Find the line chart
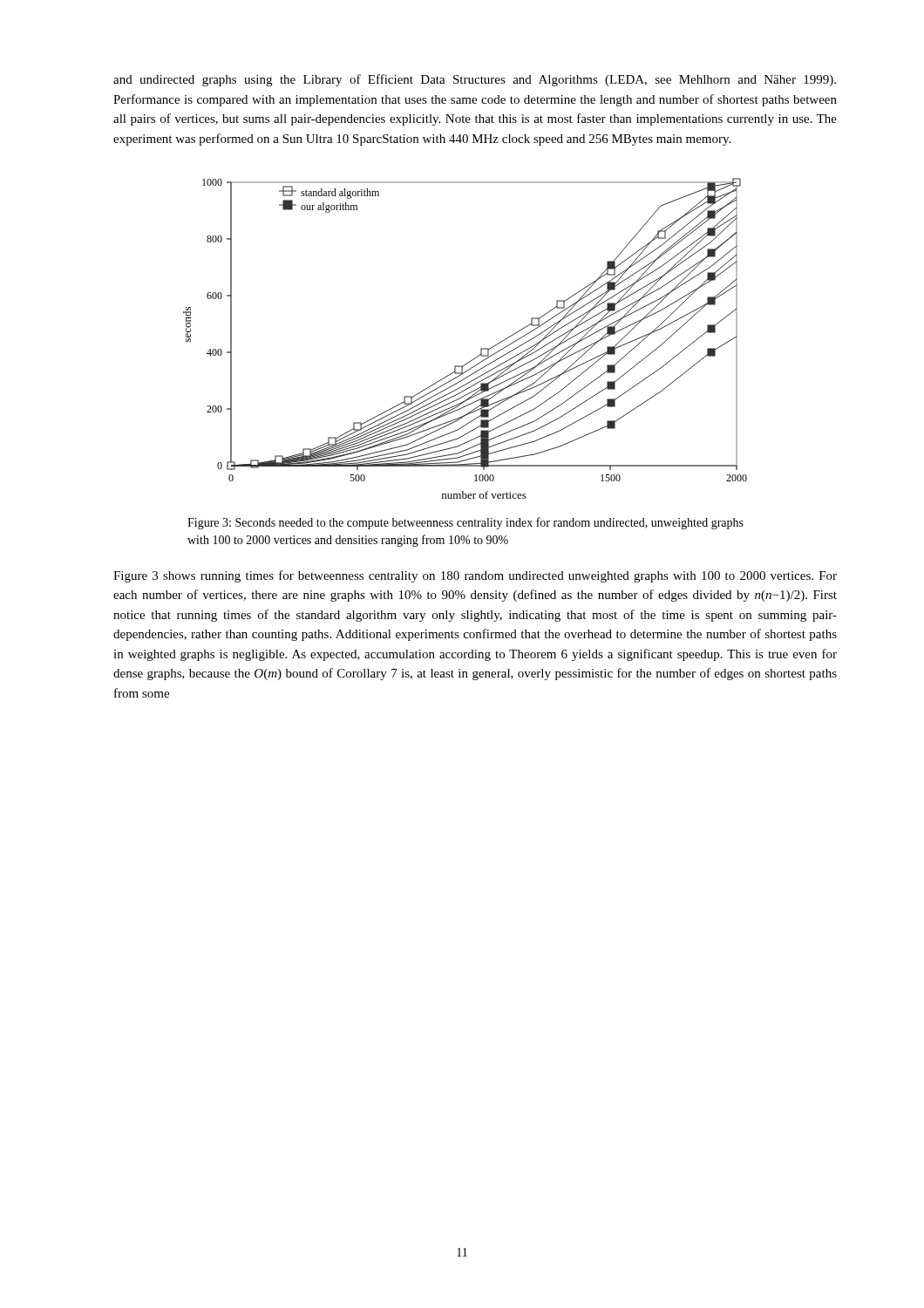 click(x=475, y=339)
